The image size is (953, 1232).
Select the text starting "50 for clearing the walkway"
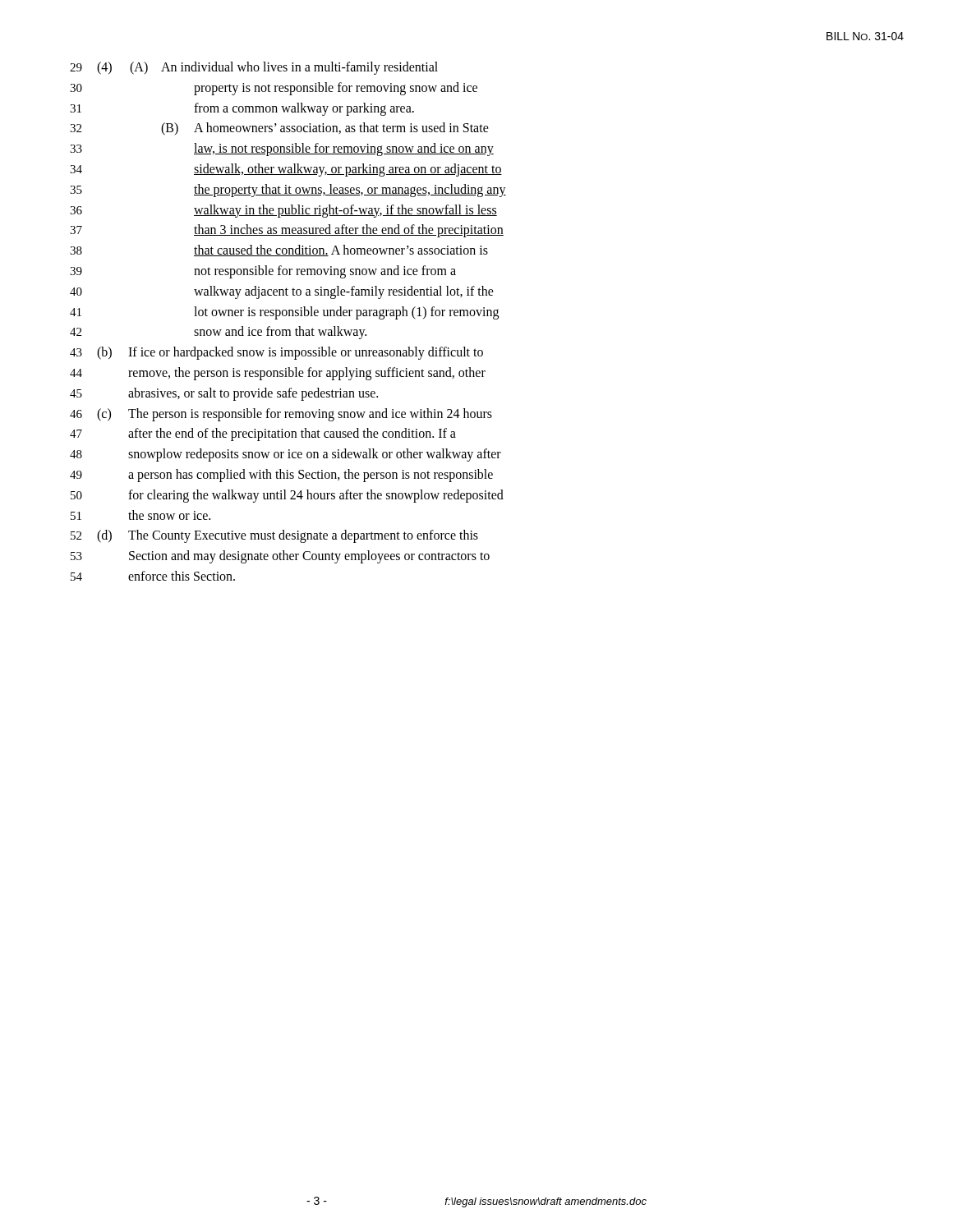(x=476, y=495)
